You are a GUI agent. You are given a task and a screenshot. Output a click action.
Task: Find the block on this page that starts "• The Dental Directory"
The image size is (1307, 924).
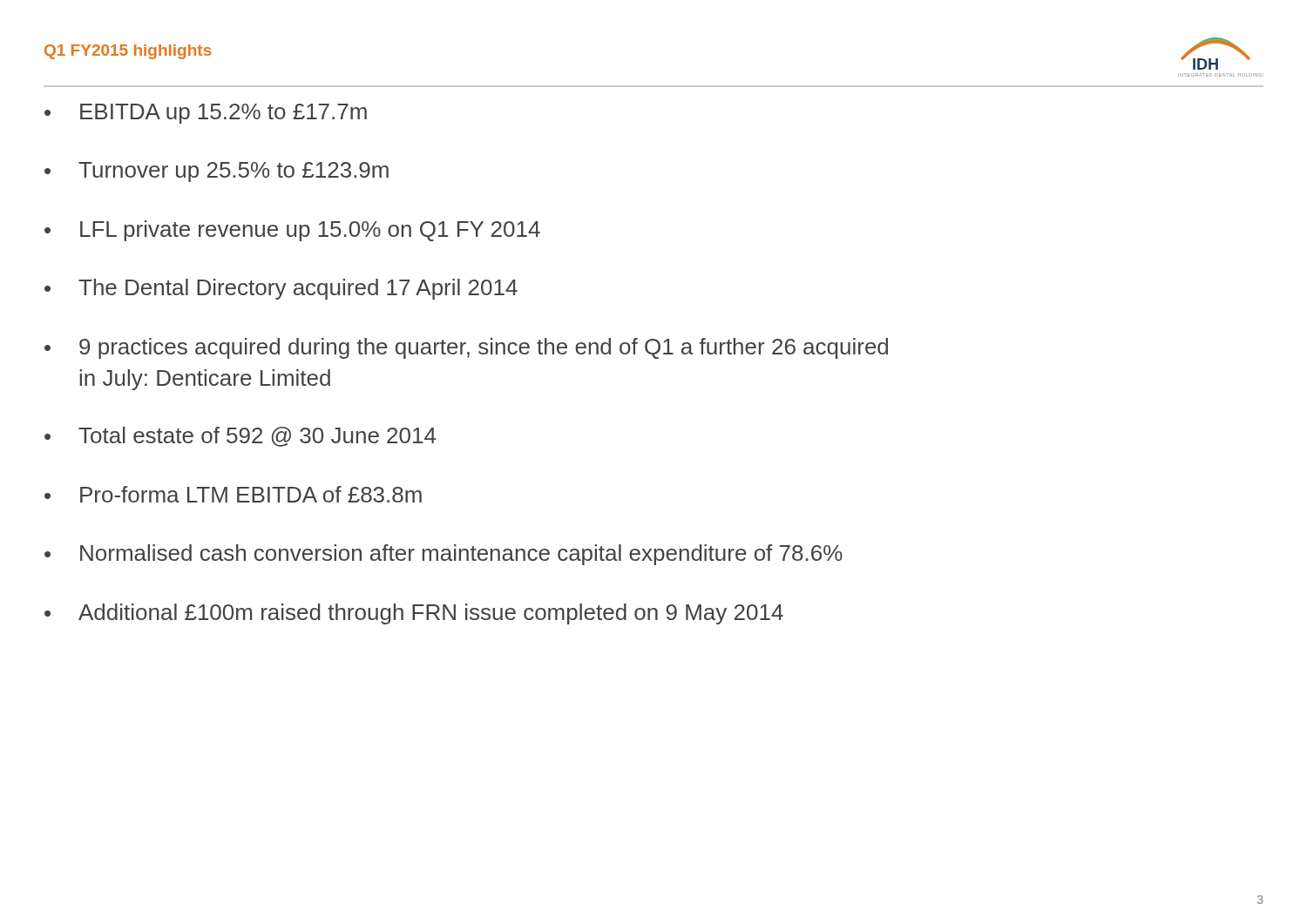(281, 288)
